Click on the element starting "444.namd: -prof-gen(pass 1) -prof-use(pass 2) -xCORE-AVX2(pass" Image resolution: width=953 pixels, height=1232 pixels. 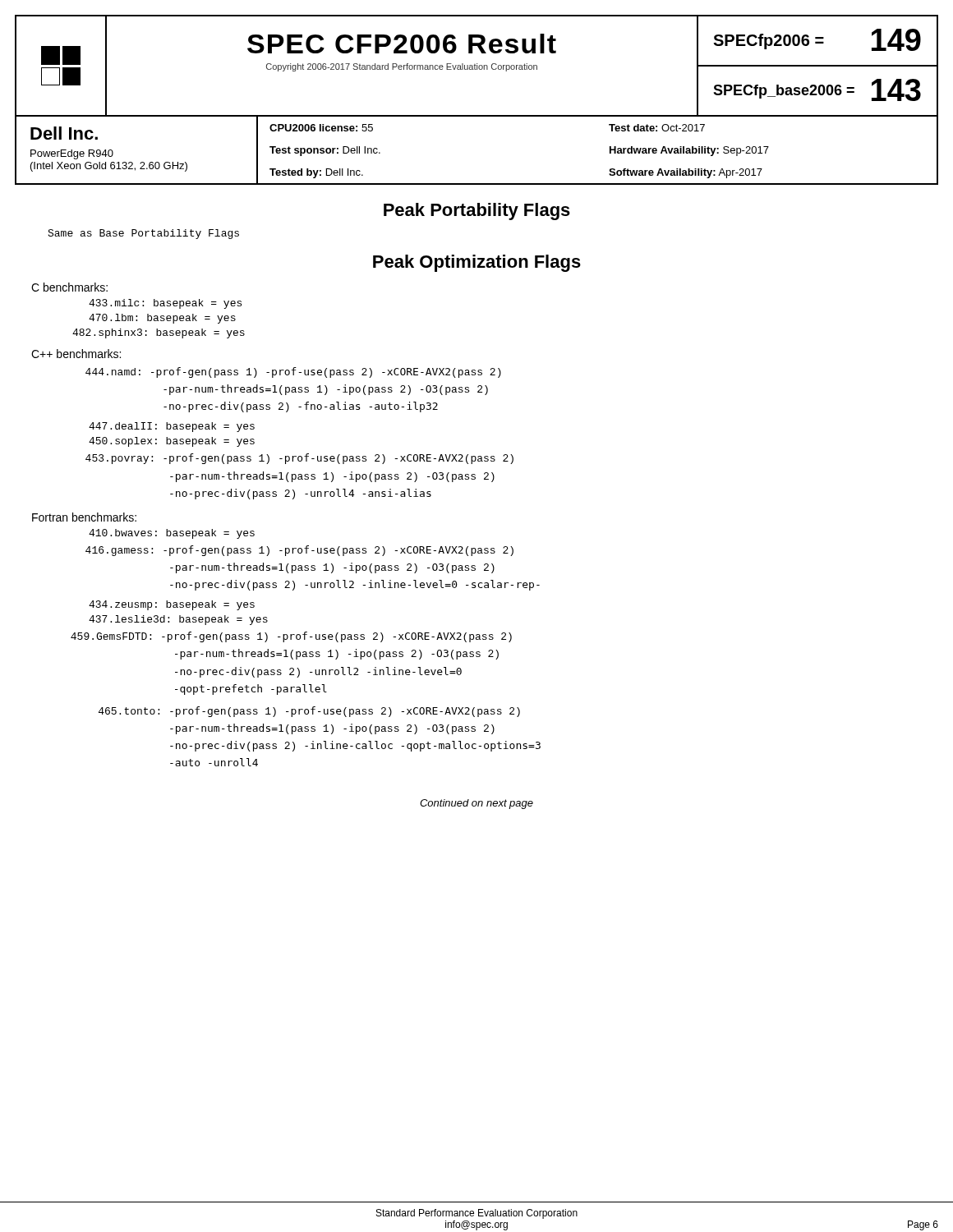pyautogui.click(x=287, y=389)
